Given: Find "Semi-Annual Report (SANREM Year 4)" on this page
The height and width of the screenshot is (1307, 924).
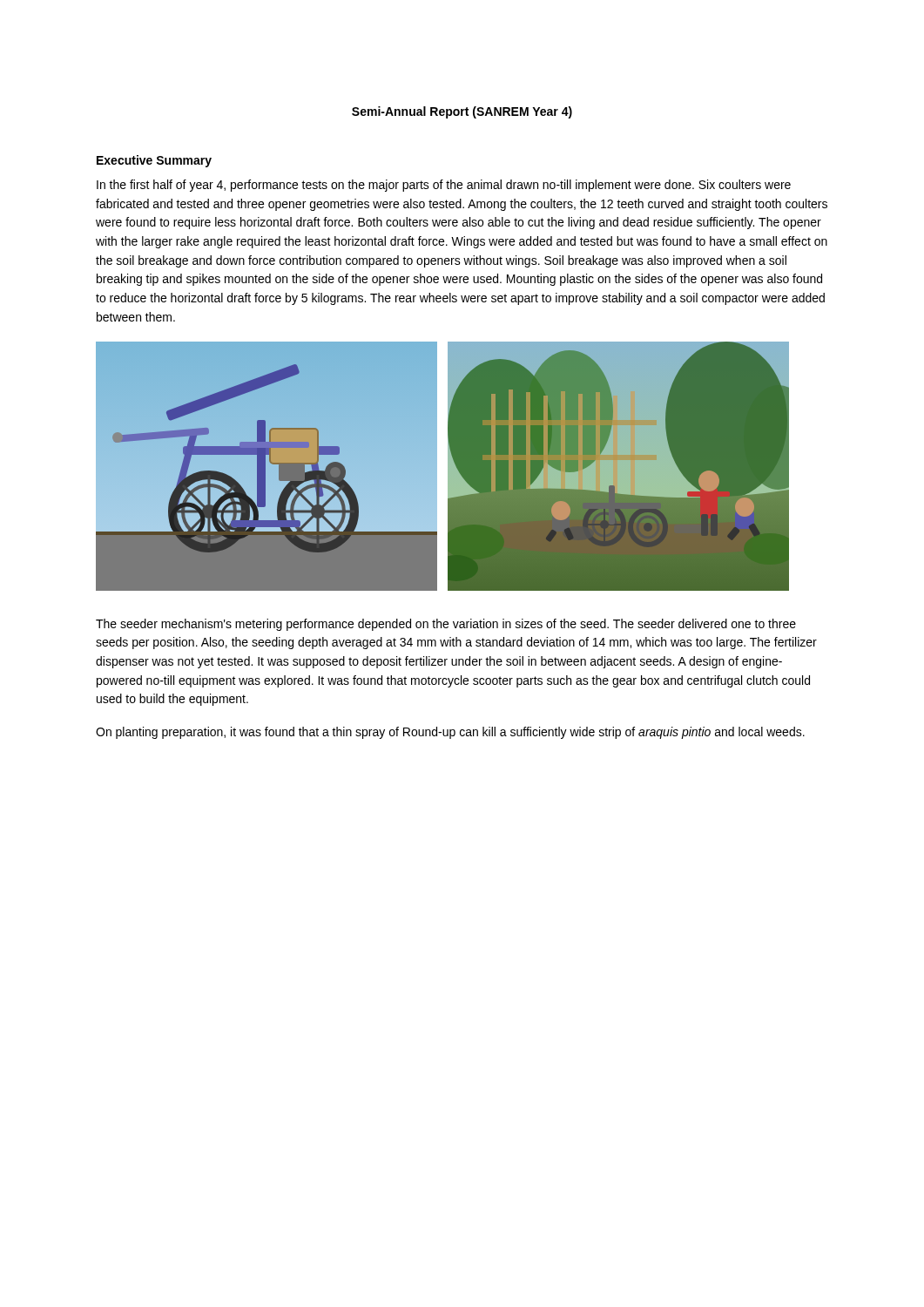Looking at the screenshot, I should 462,112.
